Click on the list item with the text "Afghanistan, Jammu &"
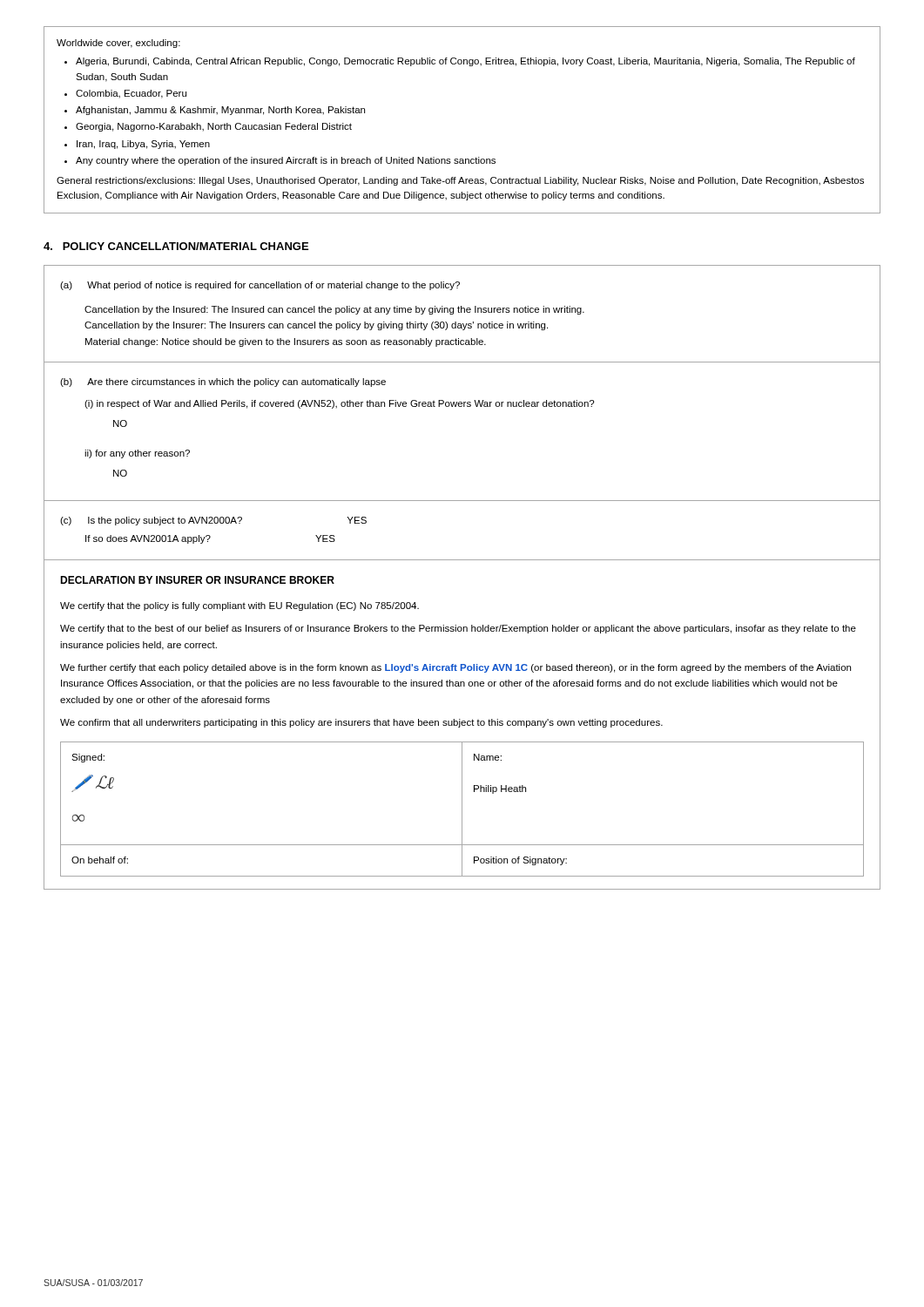This screenshot has height=1307, width=924. (x=221, y=110)
